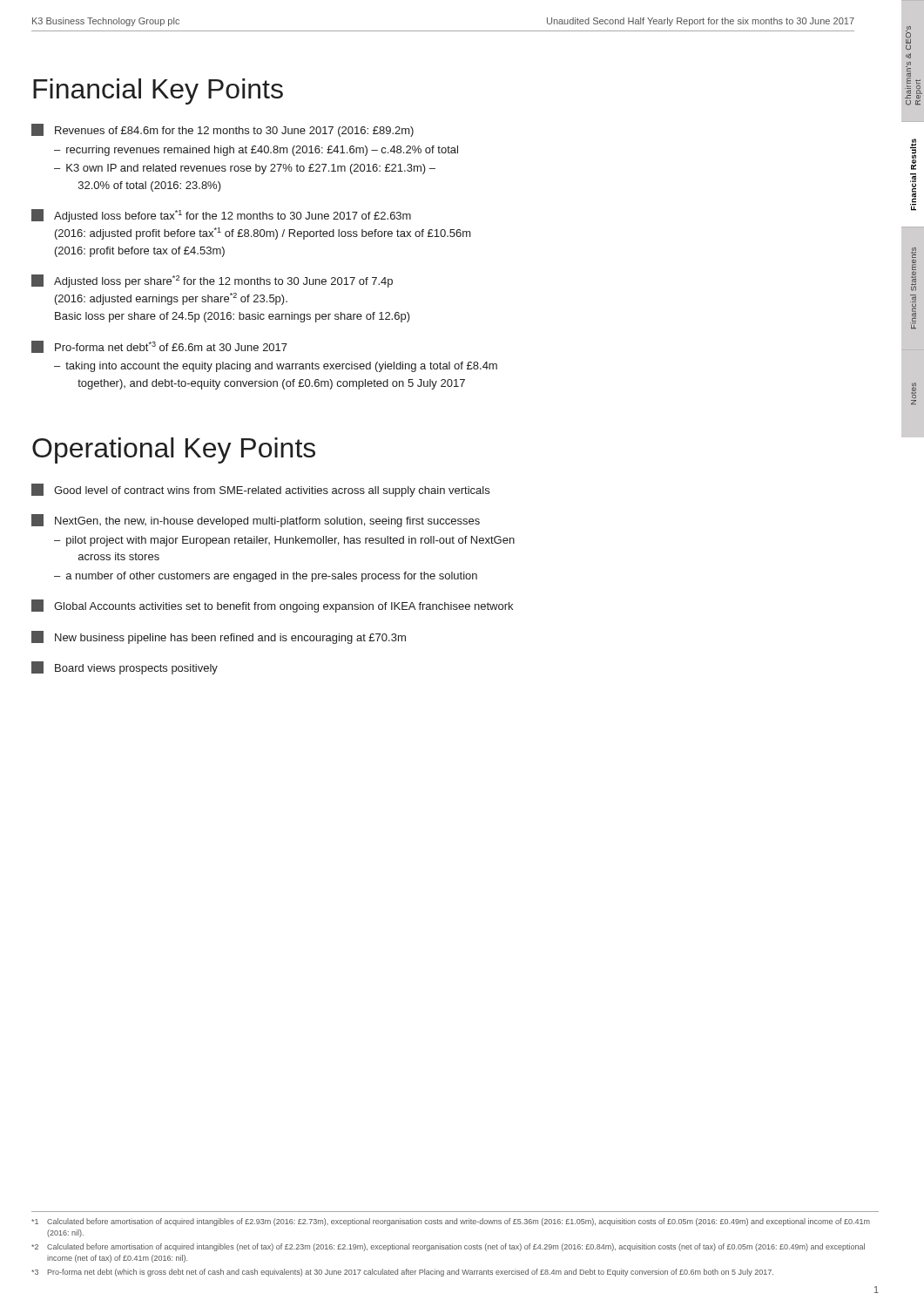The height and width of the screenshot is (1307, 924).
Task: Navigate to the text starting "2 Calculated before"
Action: pos(455,1253)
